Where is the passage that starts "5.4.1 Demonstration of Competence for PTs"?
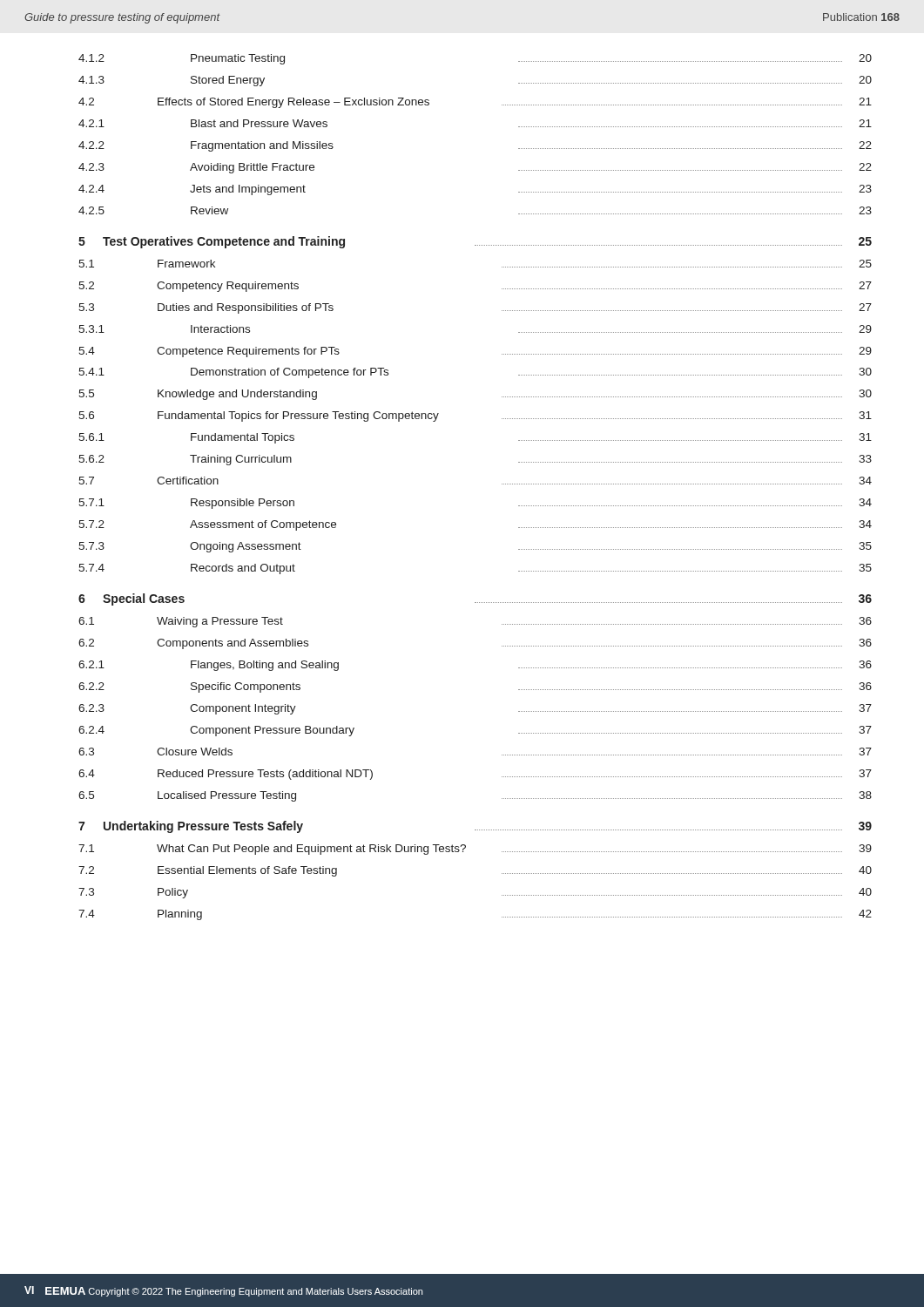 click(x=91, y=373)
